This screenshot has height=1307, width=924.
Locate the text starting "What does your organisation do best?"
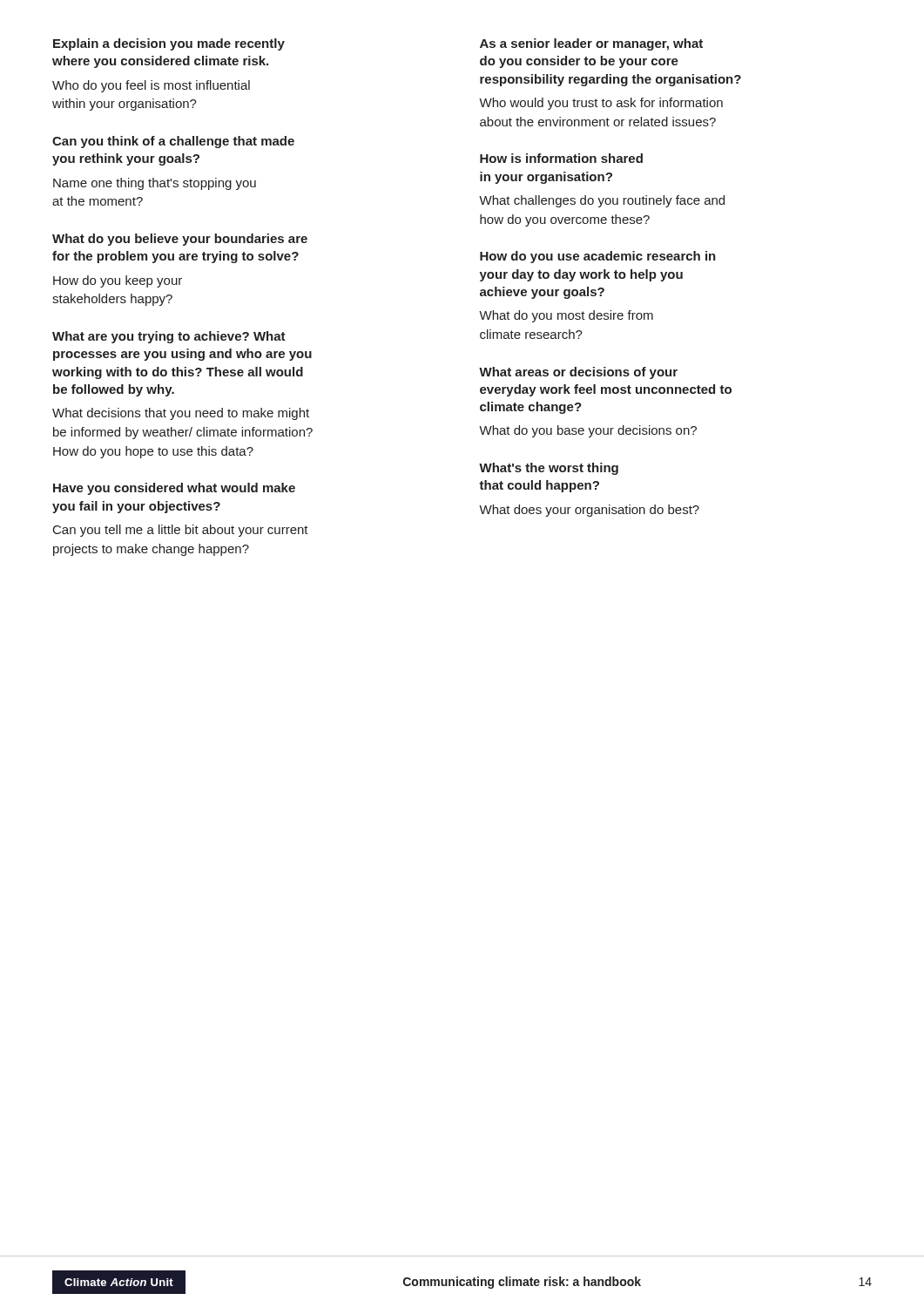coord(589,509)
